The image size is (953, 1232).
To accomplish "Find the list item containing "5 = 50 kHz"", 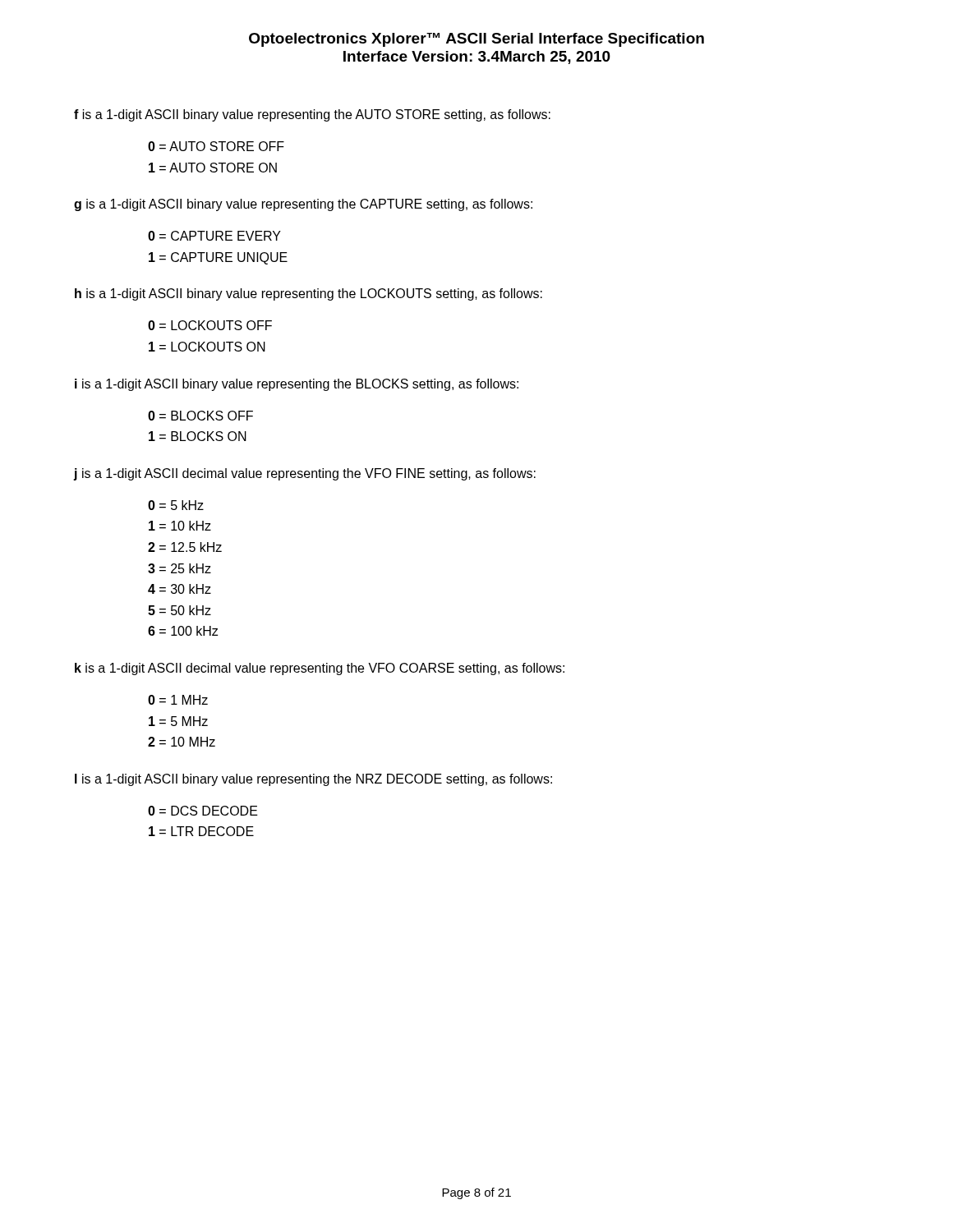I will (179, 610).
